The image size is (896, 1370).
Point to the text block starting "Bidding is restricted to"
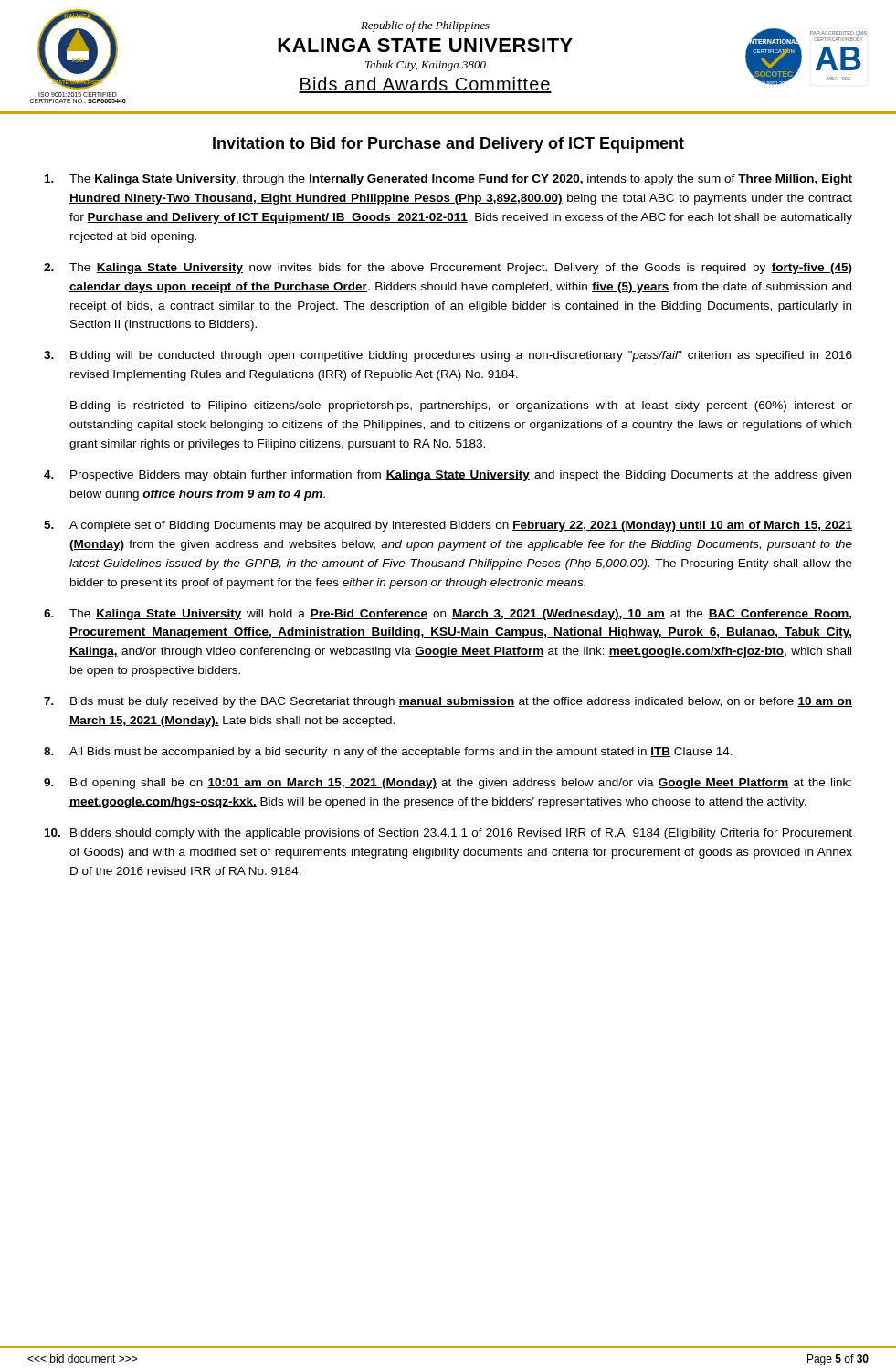coord(461,424)
